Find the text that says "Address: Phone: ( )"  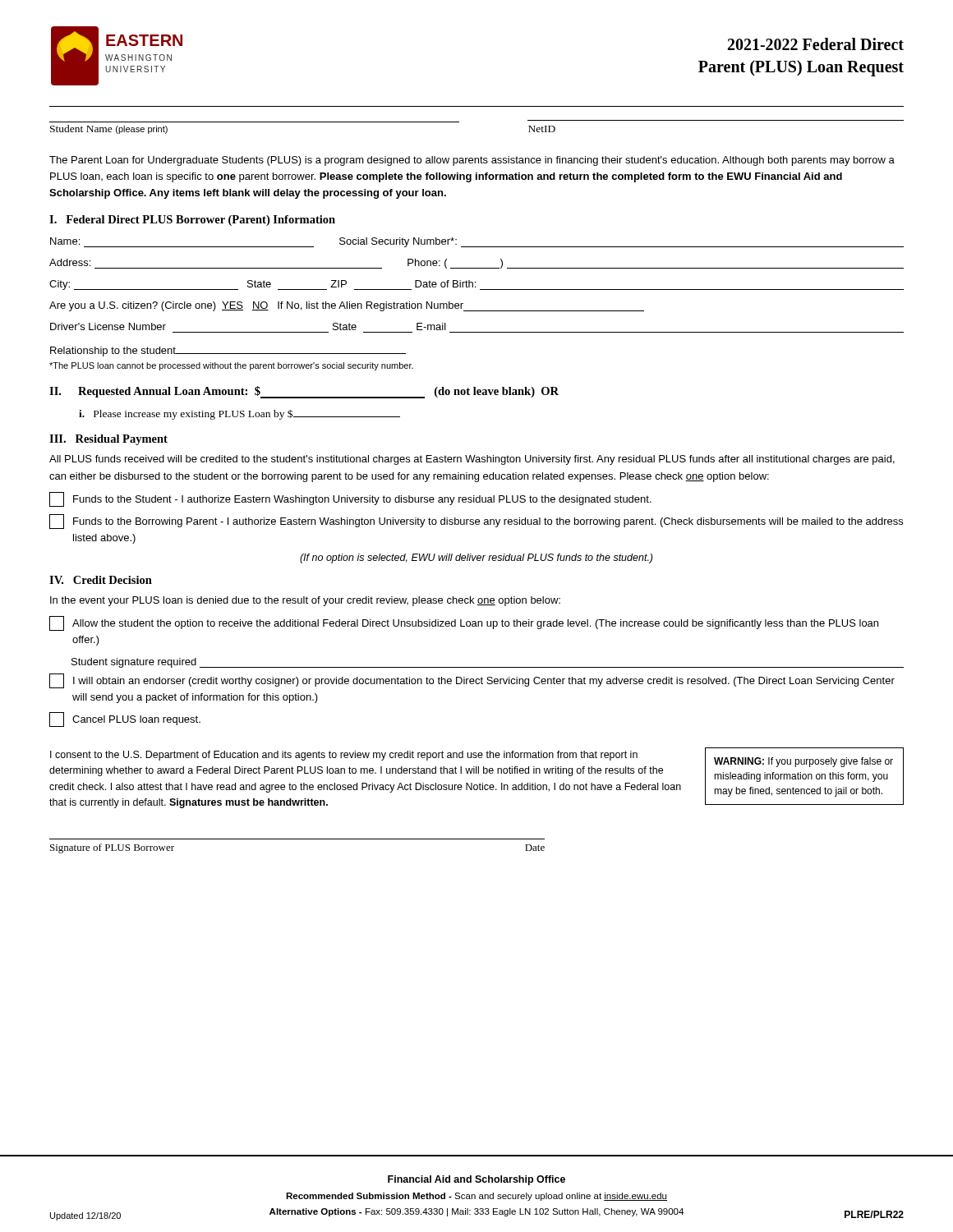coord(476,262)
